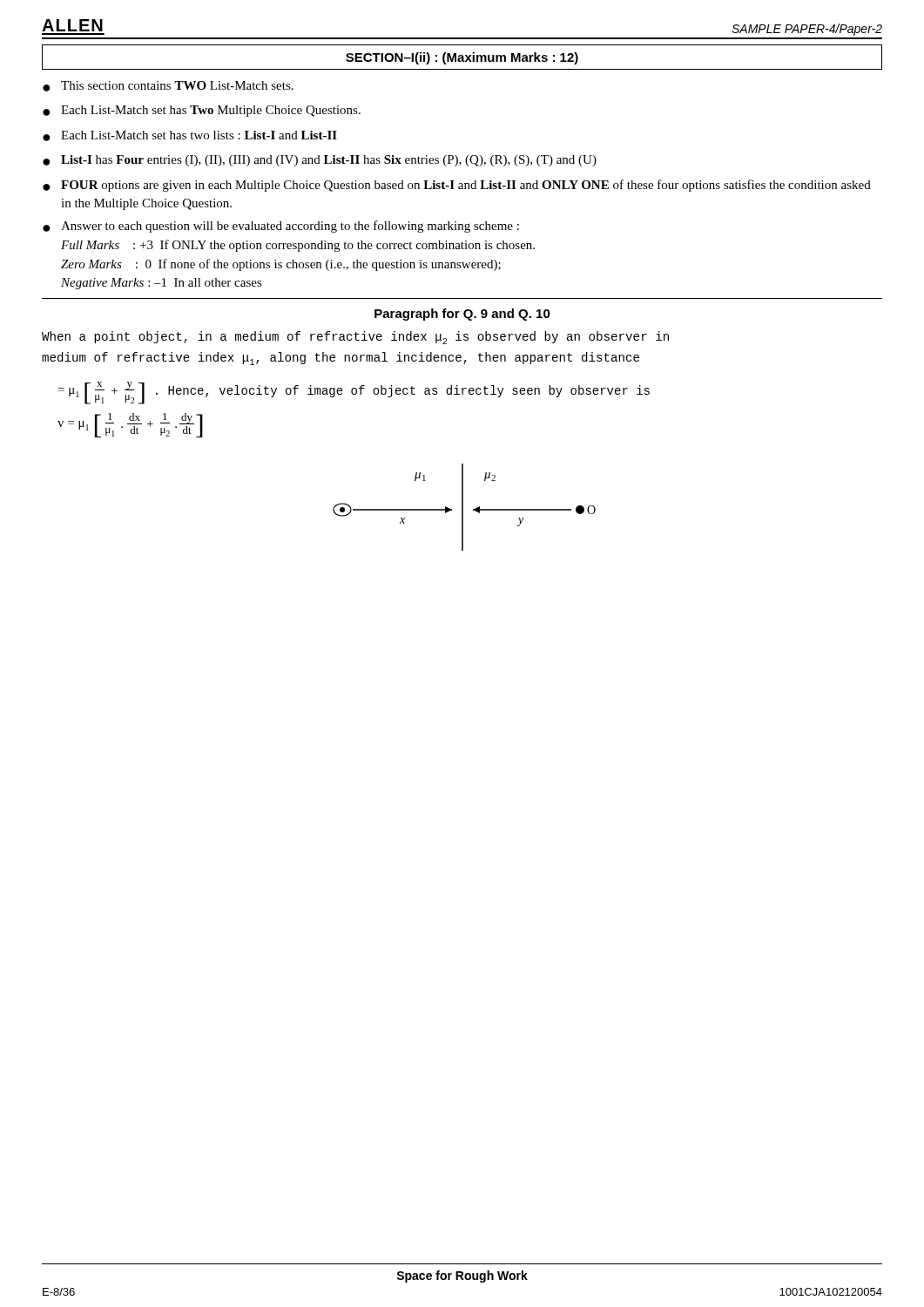Click on the formula that says "= μ1 [ x μ1"
This screenshot has width=924, height=1307.
pyautogui.click(x=354, y=391)
